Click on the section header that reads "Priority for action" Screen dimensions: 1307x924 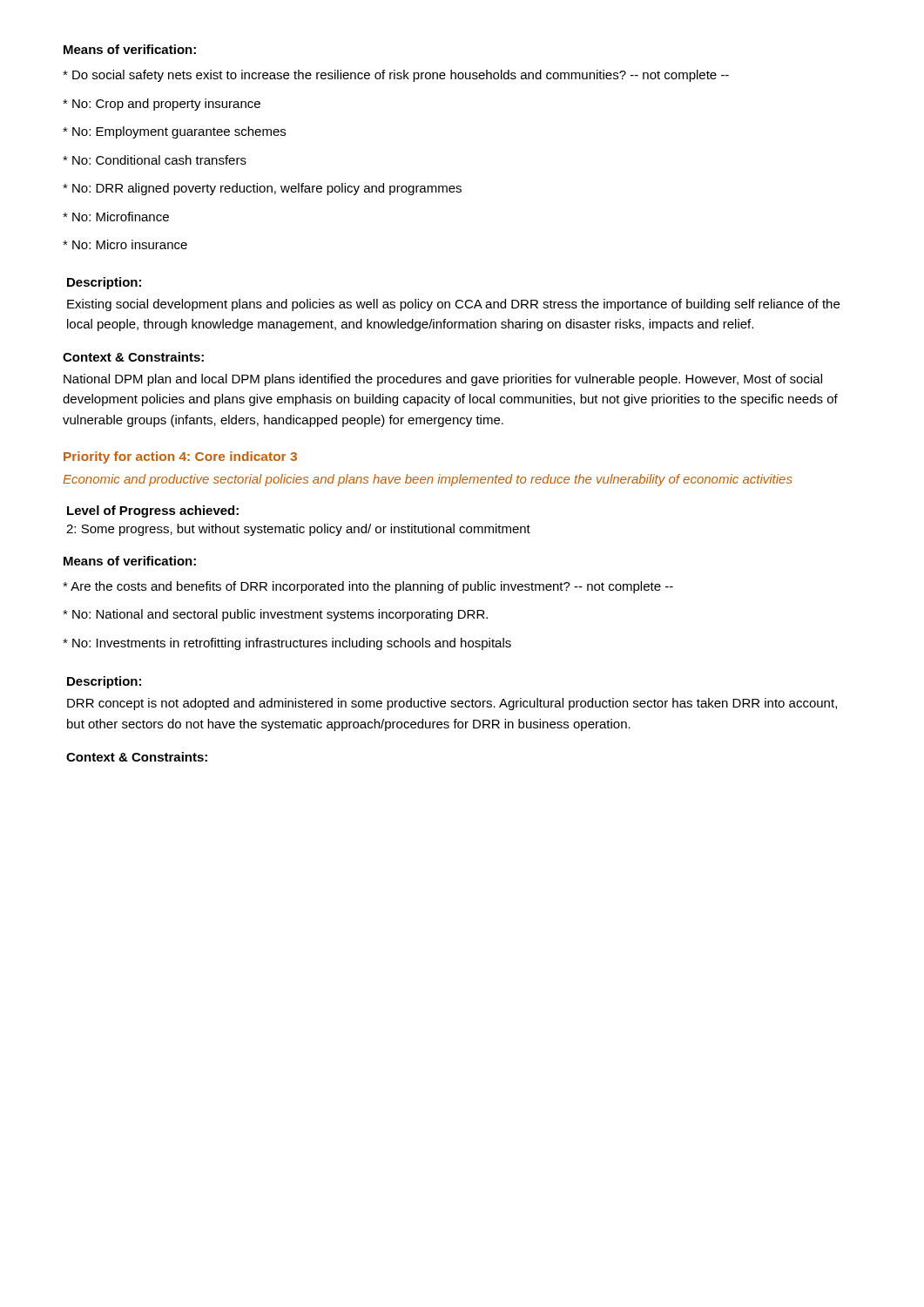coord(180,456)
